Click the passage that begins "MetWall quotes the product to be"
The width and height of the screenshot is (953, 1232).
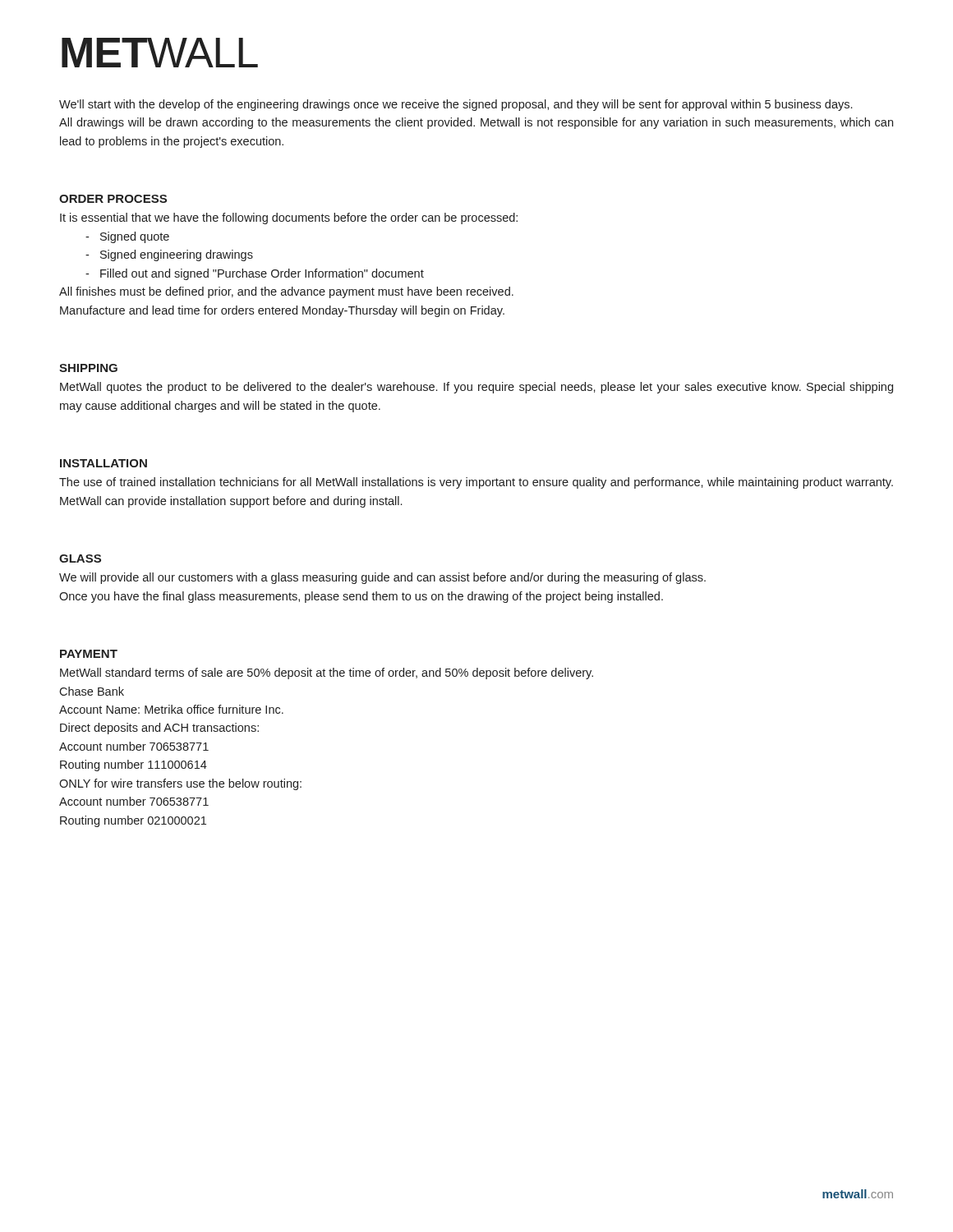[476, 396]
